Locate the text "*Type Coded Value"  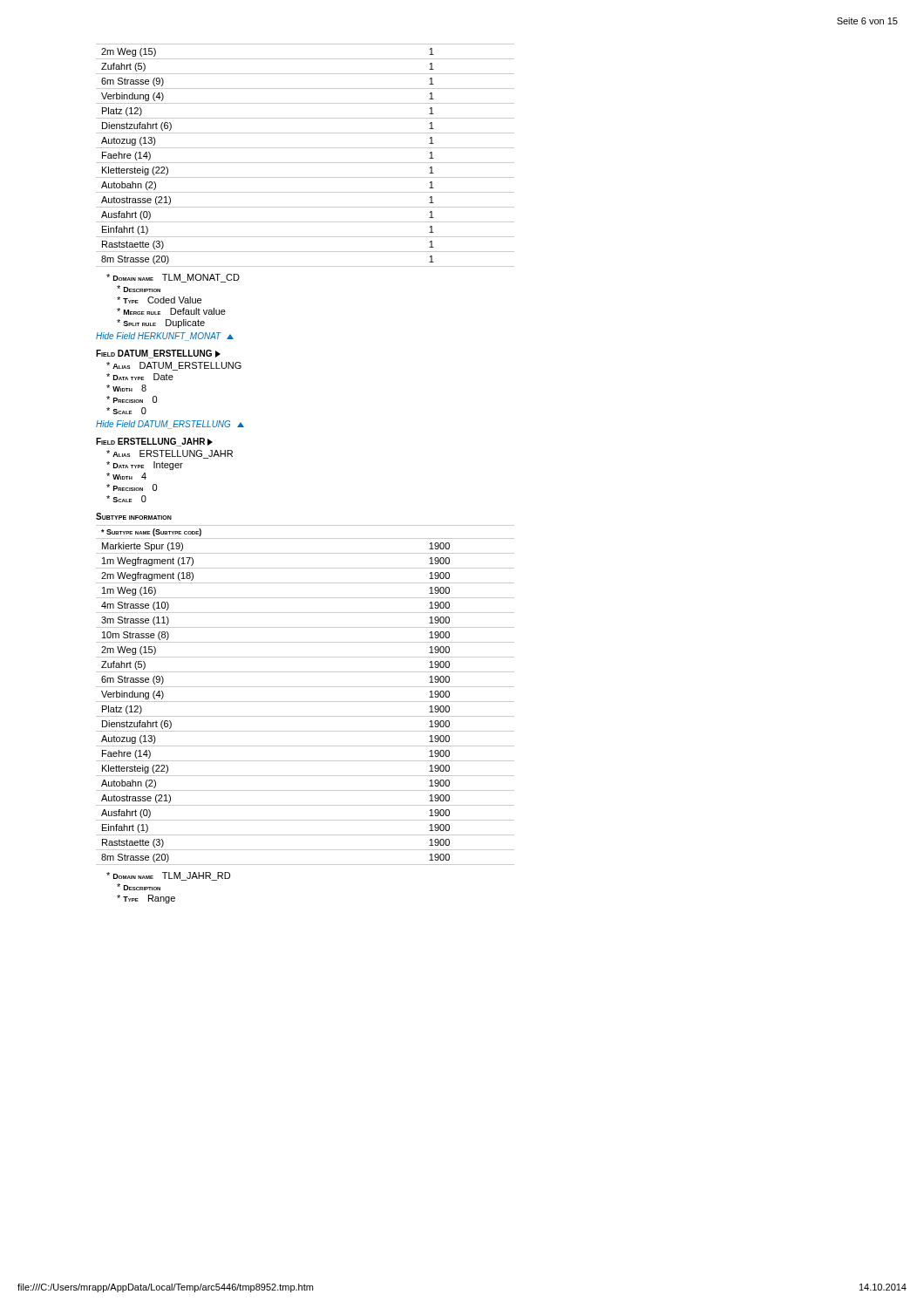click(x=159, y=300)
